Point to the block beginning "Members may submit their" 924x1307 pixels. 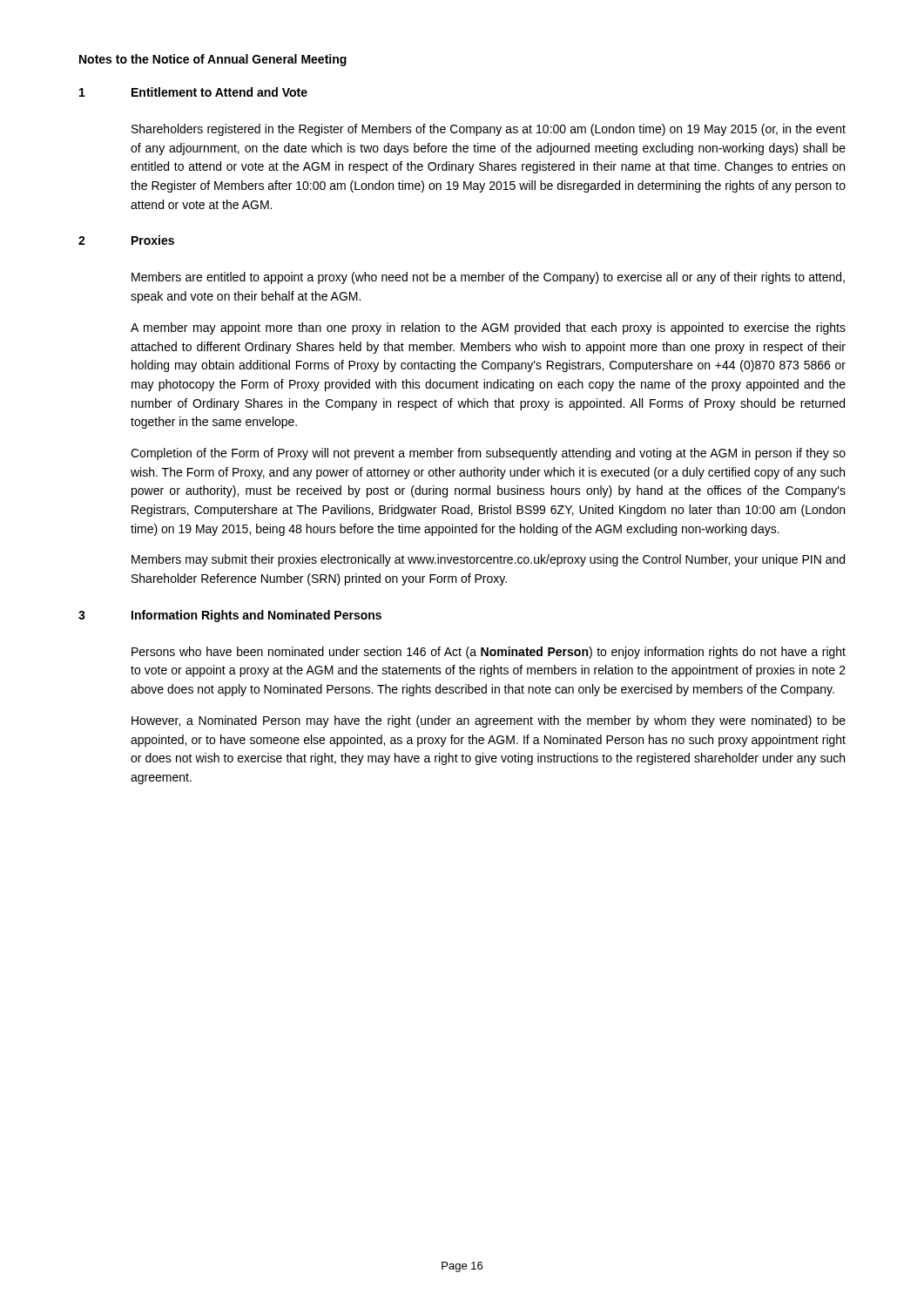coord(488,570)
